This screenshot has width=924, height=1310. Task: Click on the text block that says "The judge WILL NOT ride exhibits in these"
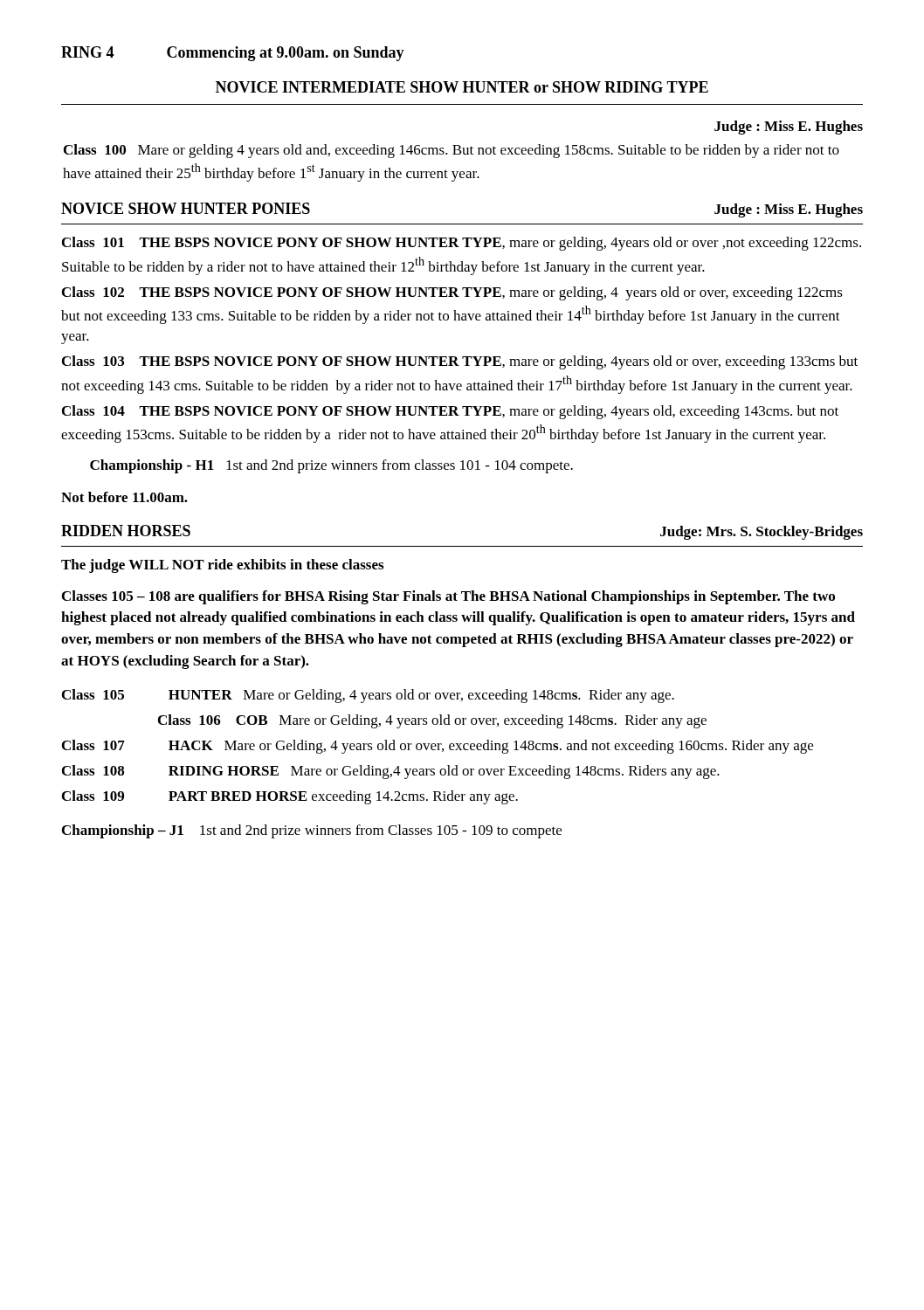click(x=223, y=564)
